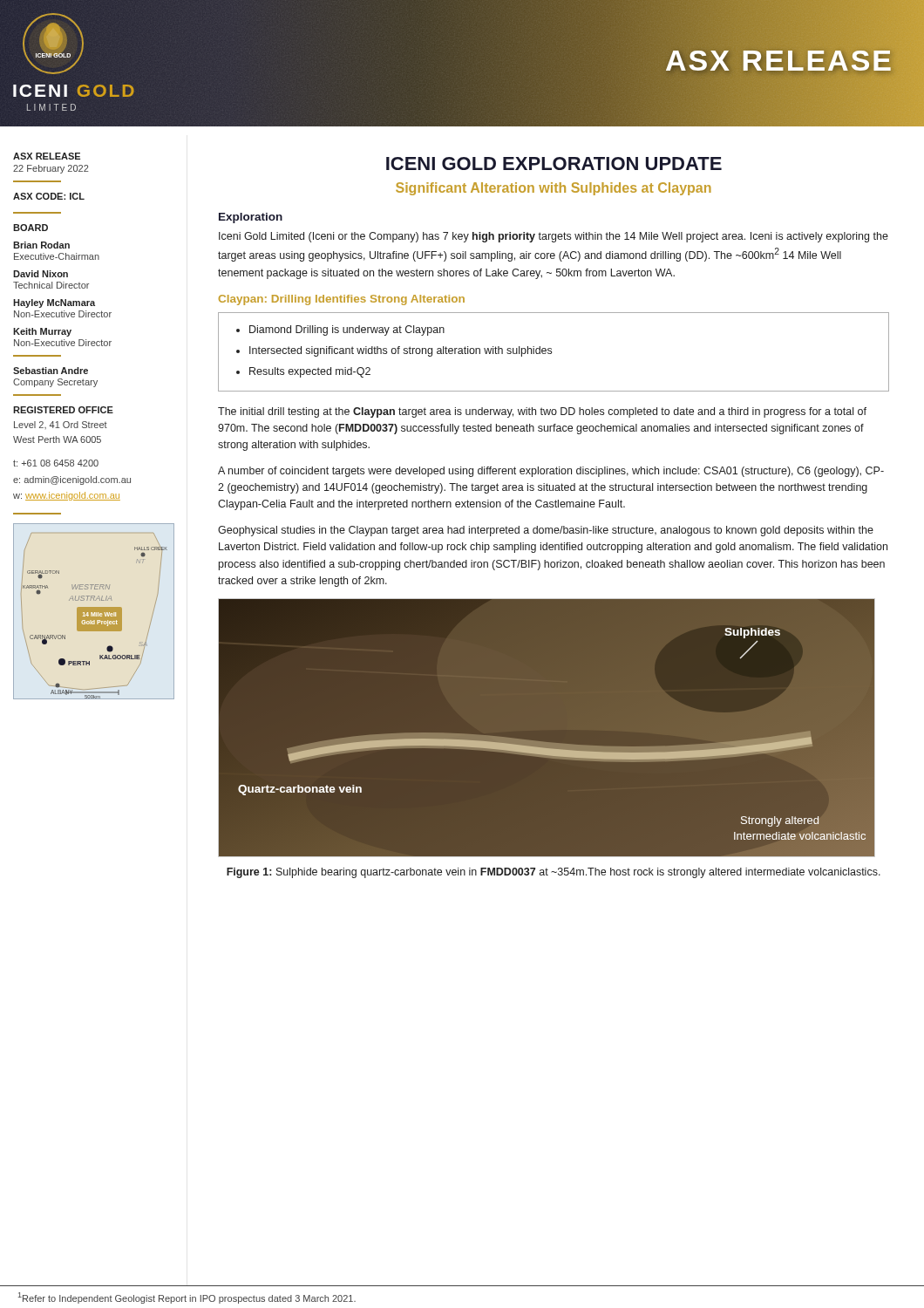Locate a table
Image resolution: width=924 pixels, height=1308 pixels.
(x=554, y=352)
